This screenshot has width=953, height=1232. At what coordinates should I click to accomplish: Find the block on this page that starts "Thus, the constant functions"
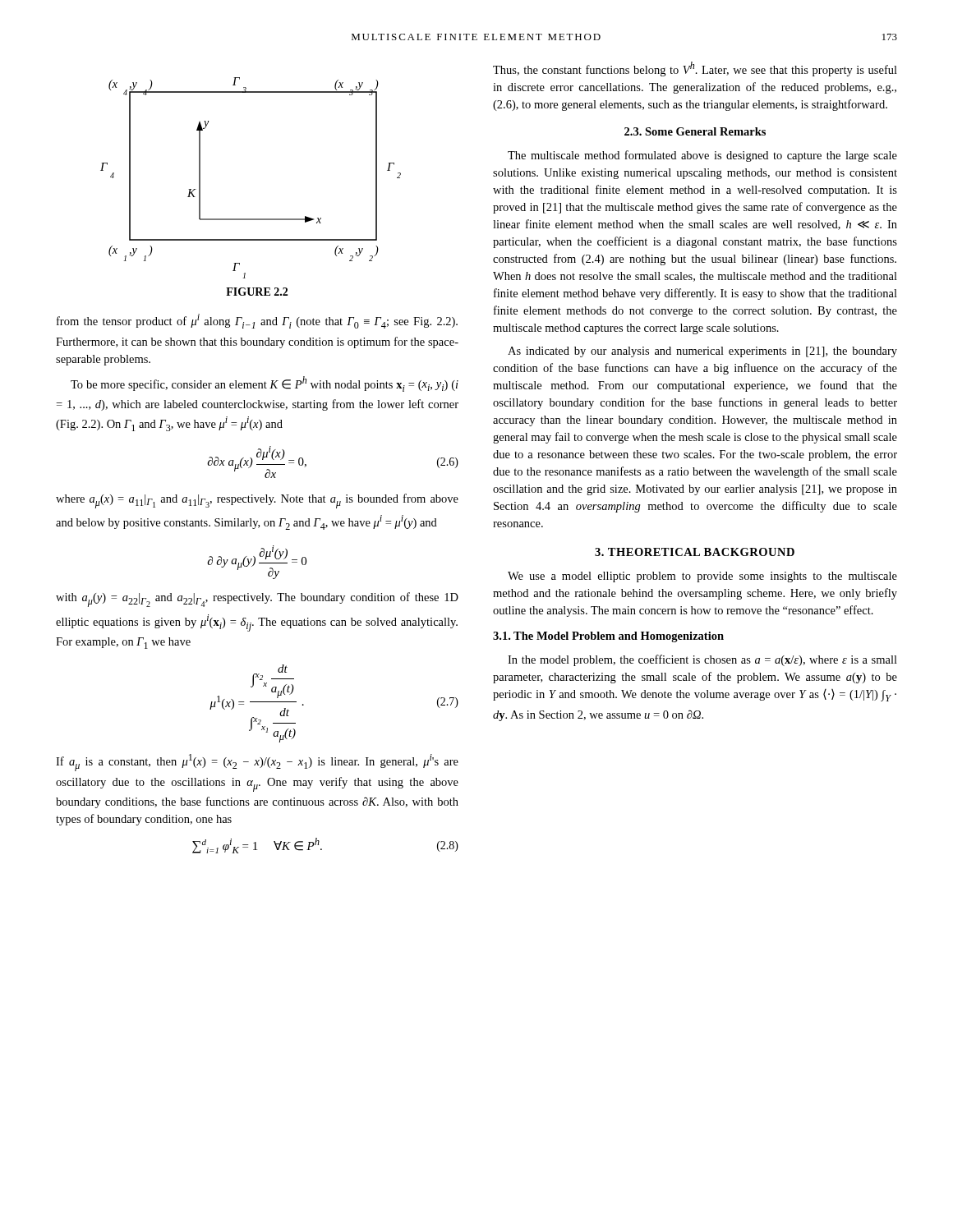(695, 86)
